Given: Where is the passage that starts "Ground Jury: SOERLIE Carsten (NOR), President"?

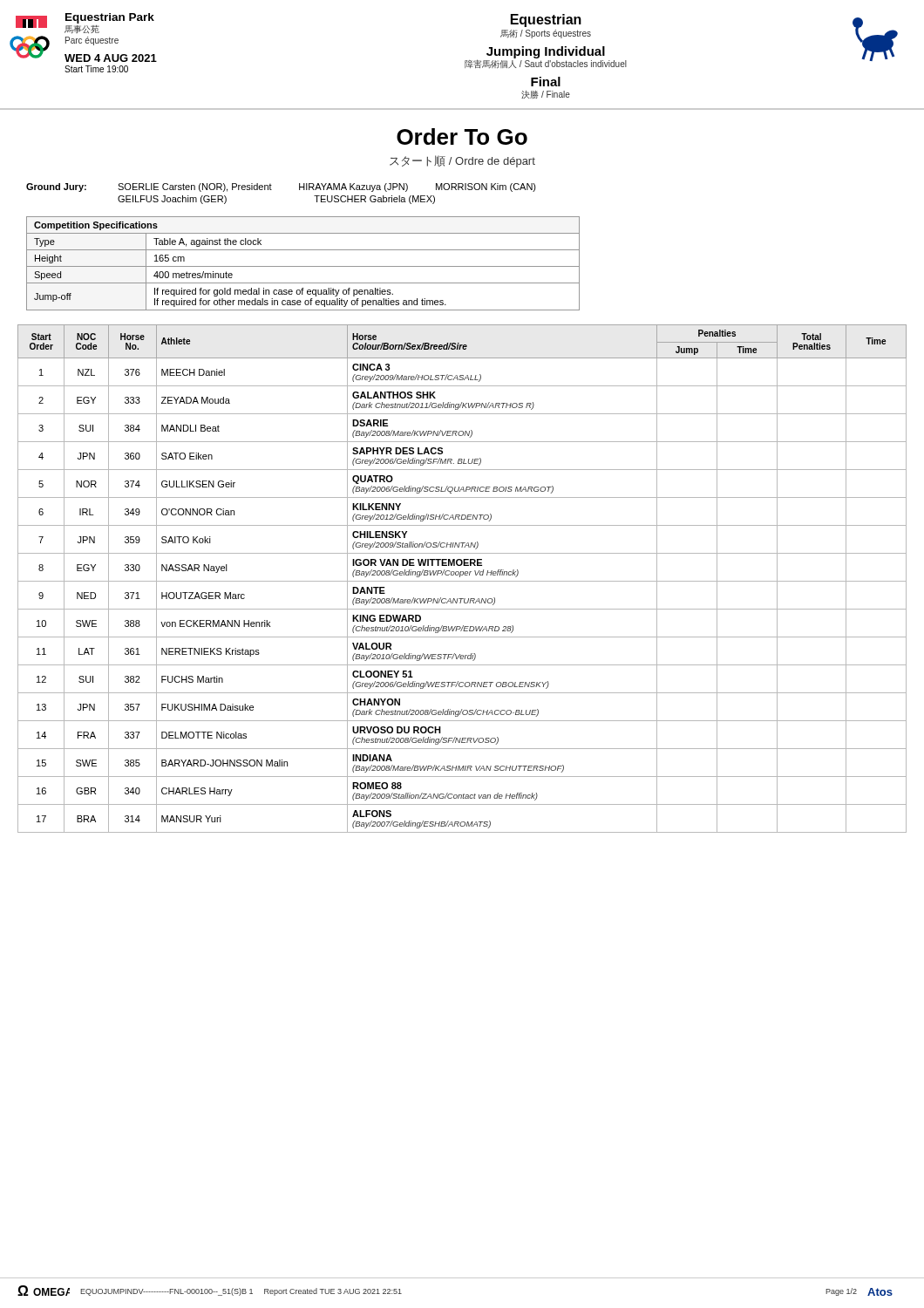Looking at the screenshot, I should [281, 187].
